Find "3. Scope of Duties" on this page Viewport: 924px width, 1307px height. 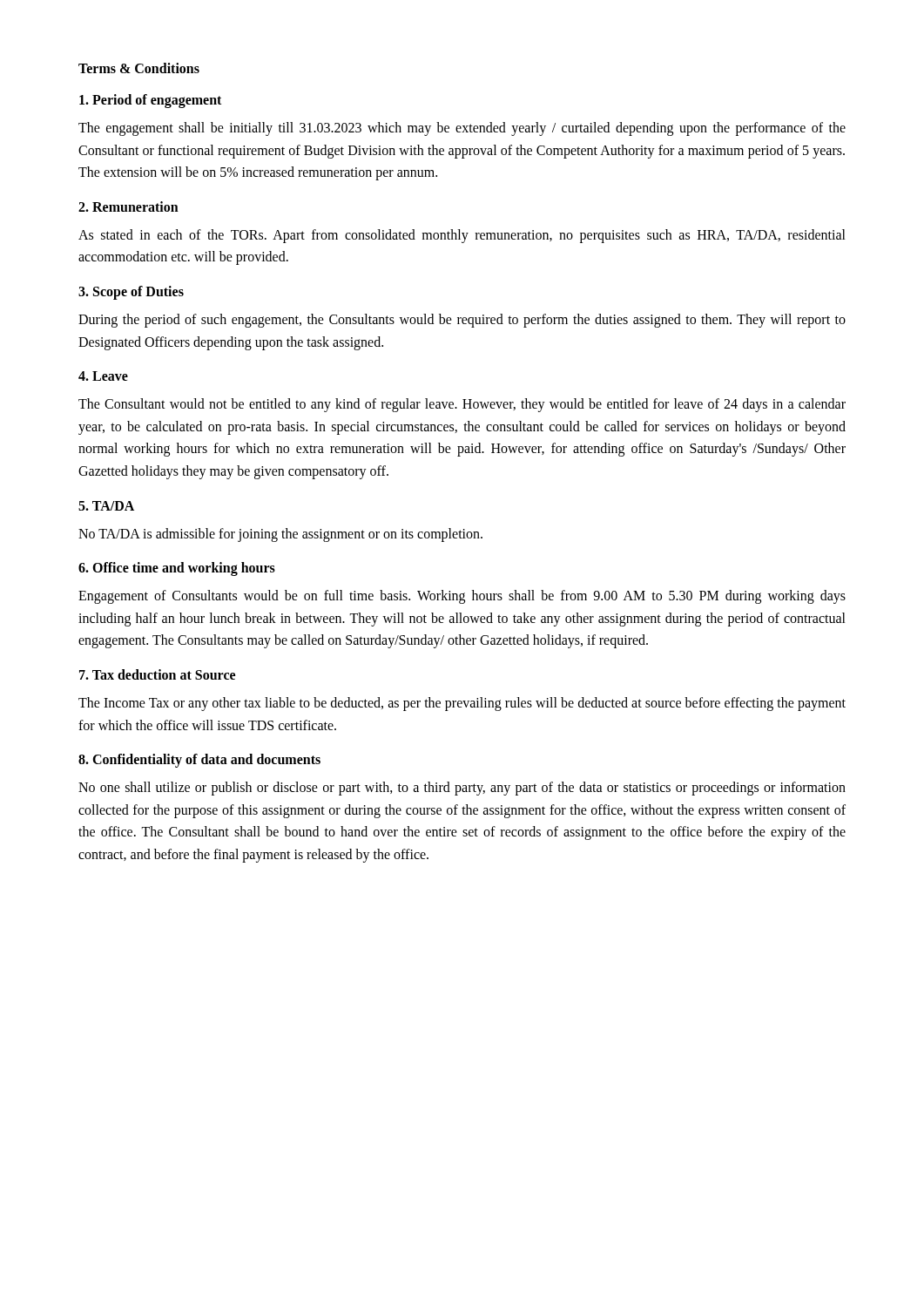[131, 291]
